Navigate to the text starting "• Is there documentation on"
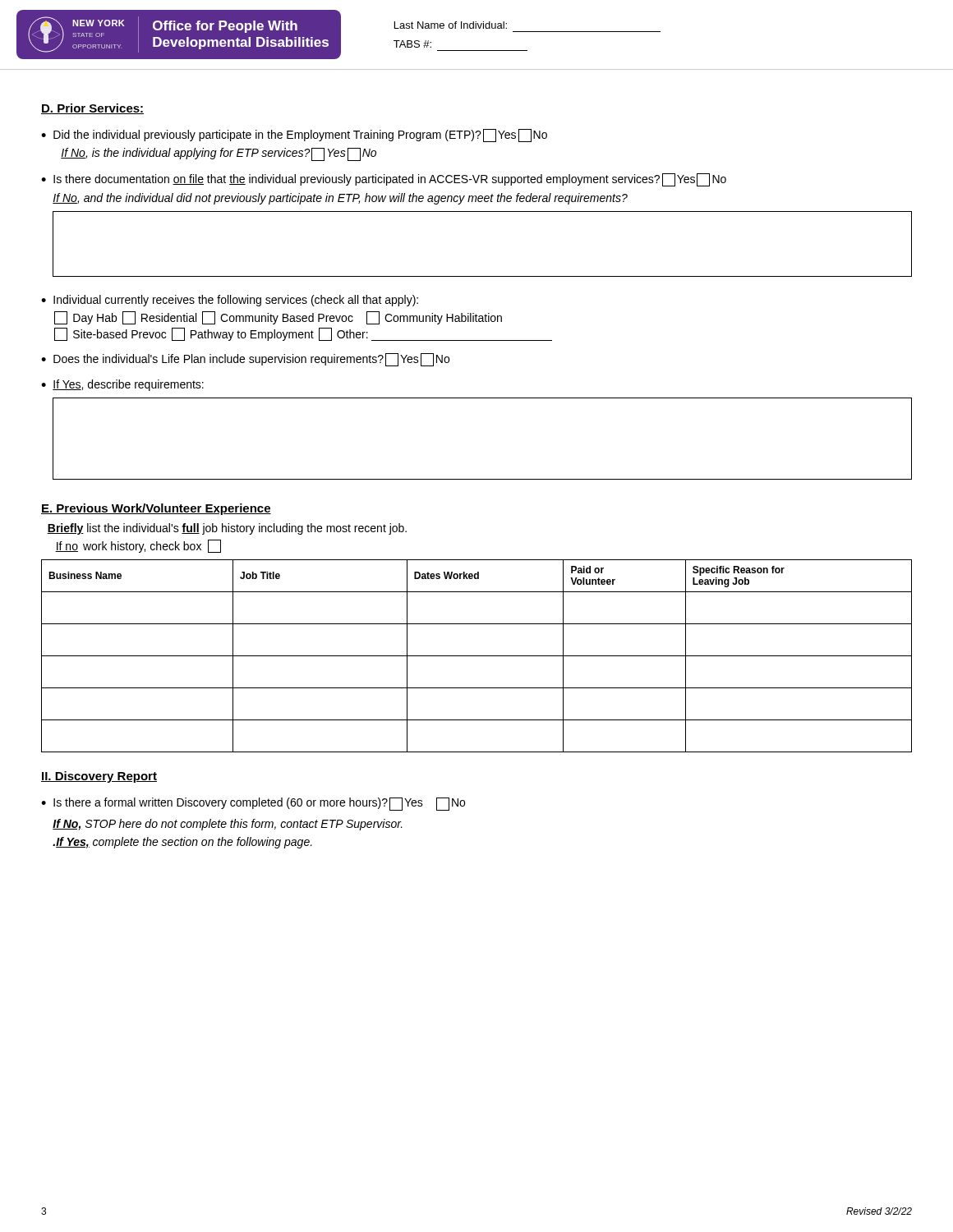The height and width of the screenshot is (1232, 953). [384, 180]
